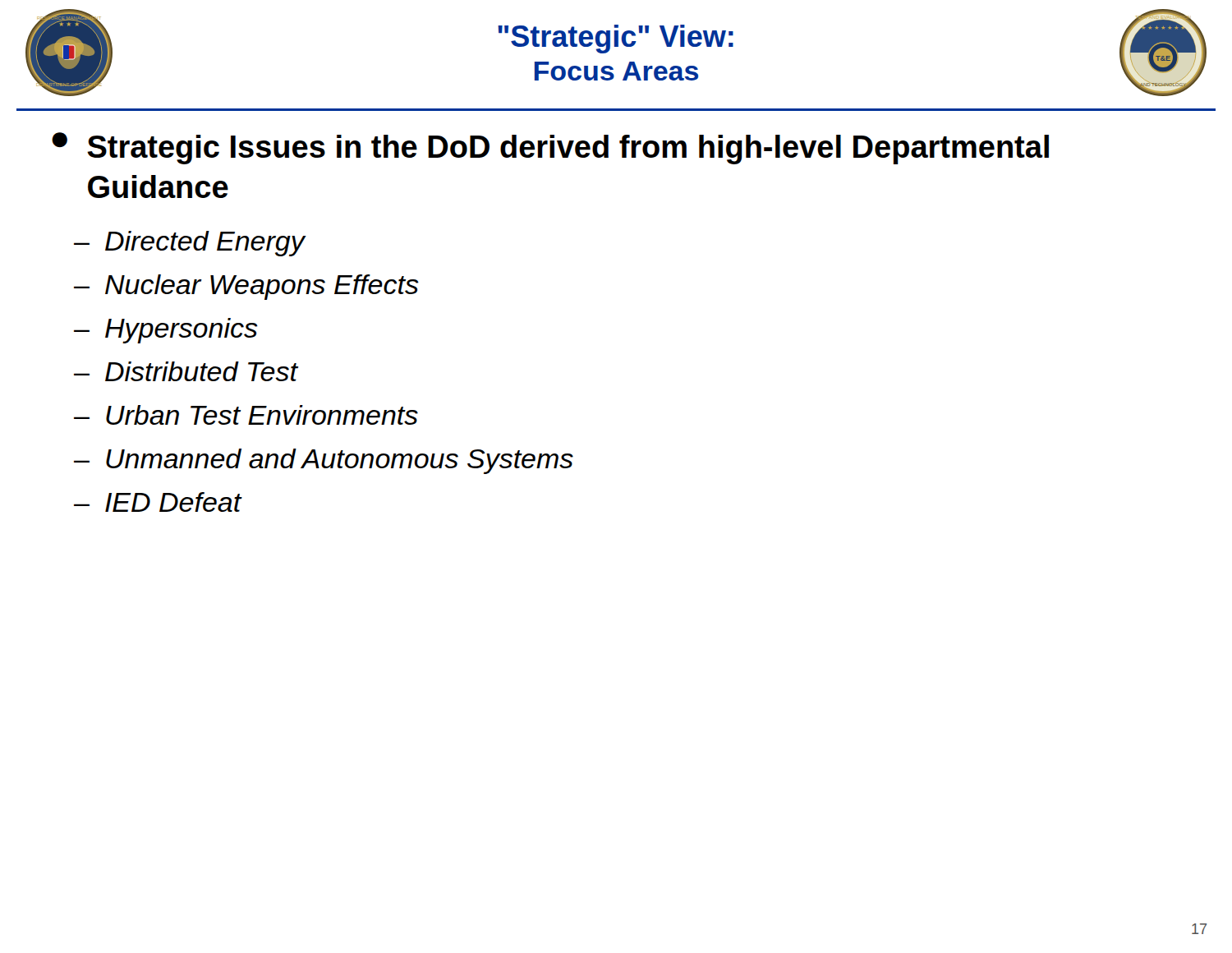Where does it say "– IED Defeat"?

pos(157,502)
